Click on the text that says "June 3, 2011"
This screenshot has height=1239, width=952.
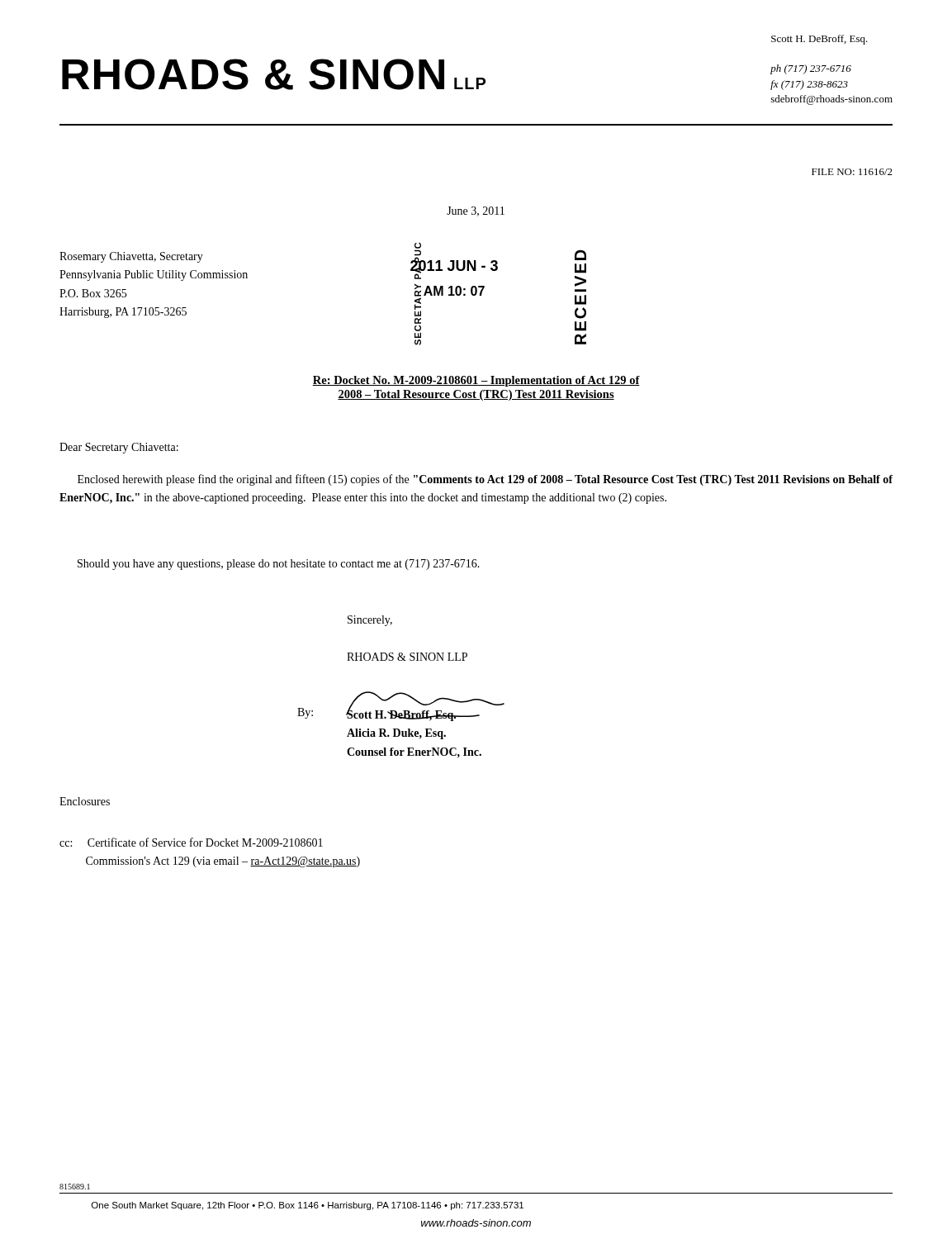476,211
